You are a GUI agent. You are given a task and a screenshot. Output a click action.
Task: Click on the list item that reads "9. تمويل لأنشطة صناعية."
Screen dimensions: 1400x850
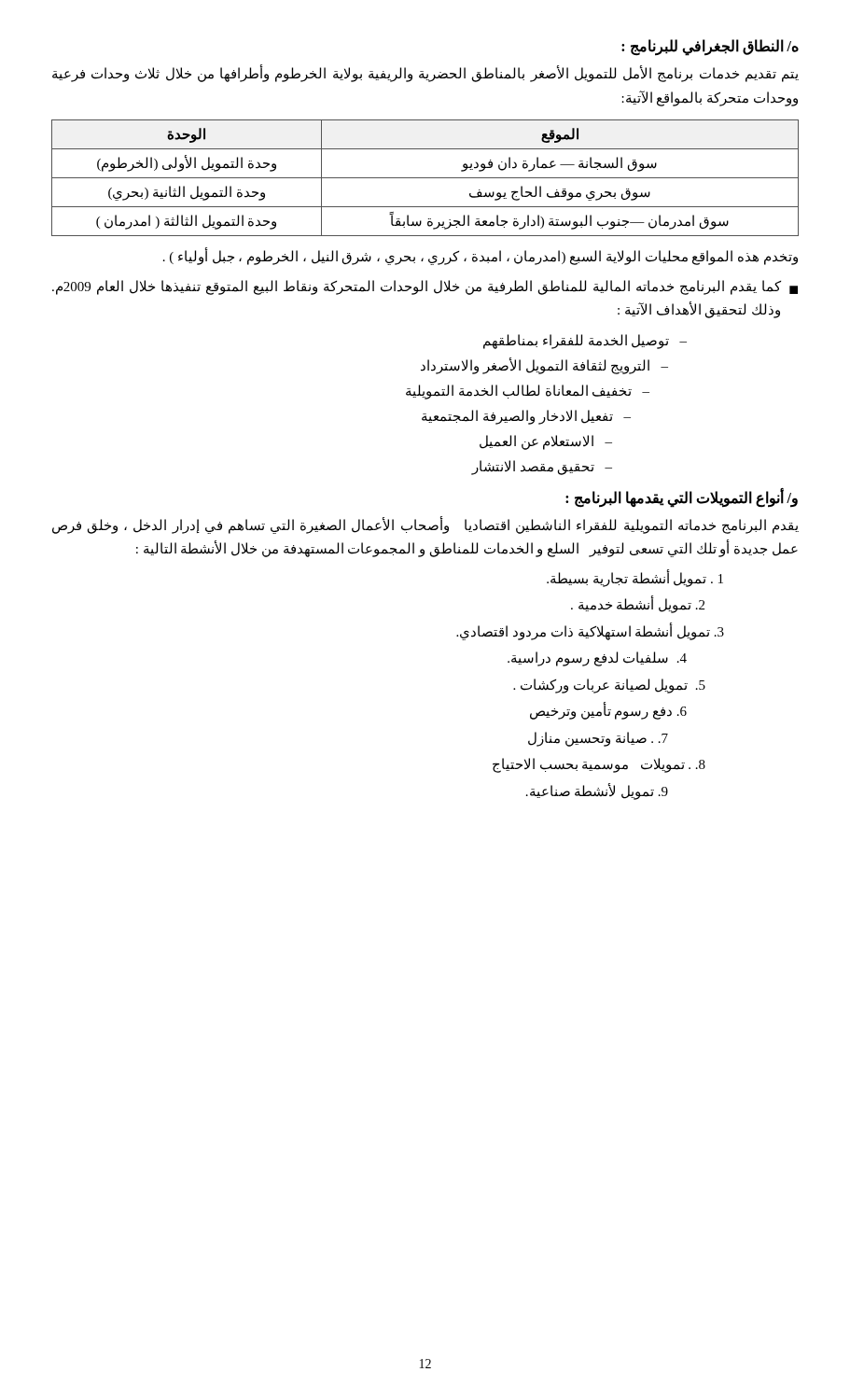pyautogui.click(x=597, y=791)
